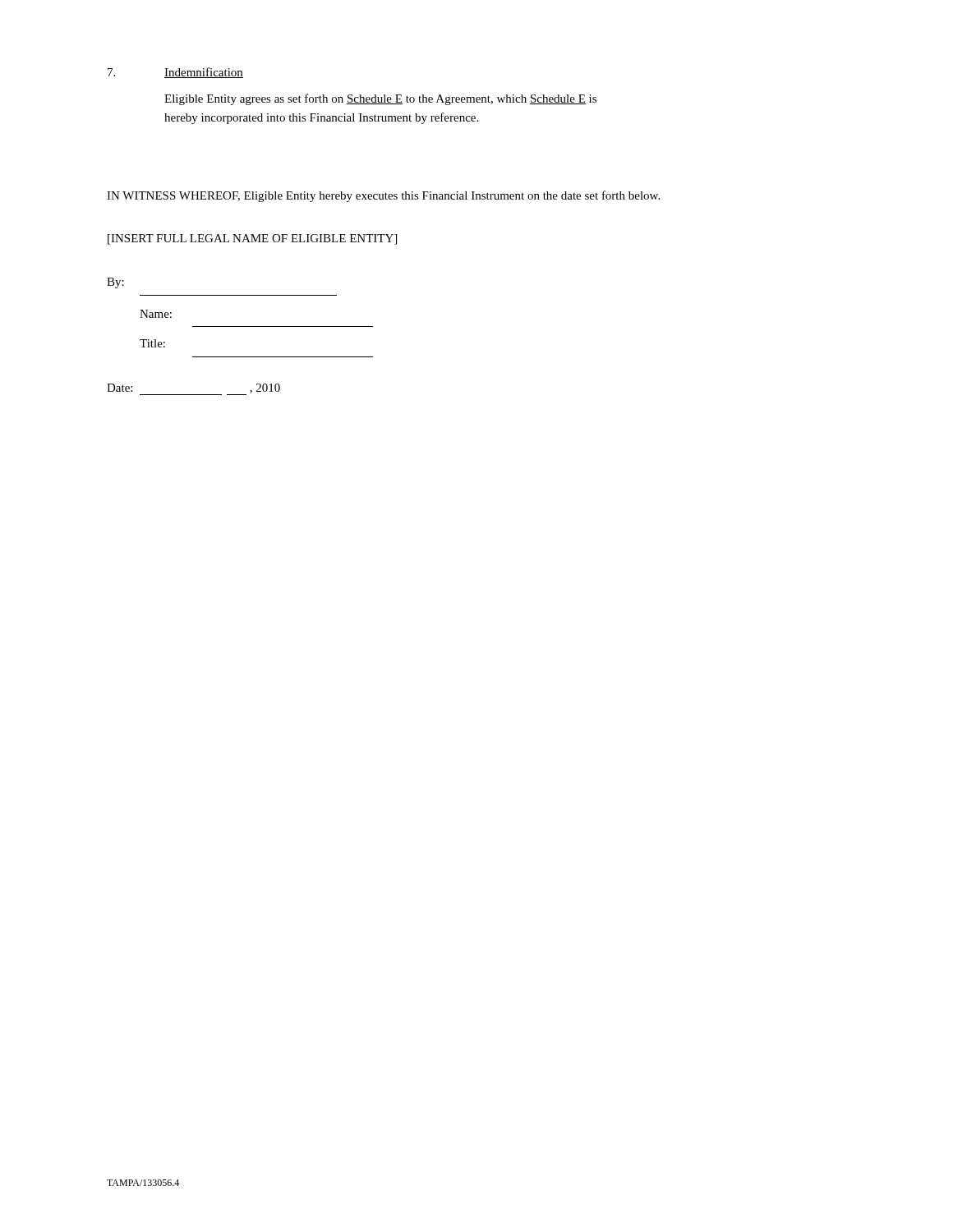
Task: Click the passage that begins "IN WITNESS WHEREOF, Eligible Entity hereby executes"
Action: pos(384,195)
